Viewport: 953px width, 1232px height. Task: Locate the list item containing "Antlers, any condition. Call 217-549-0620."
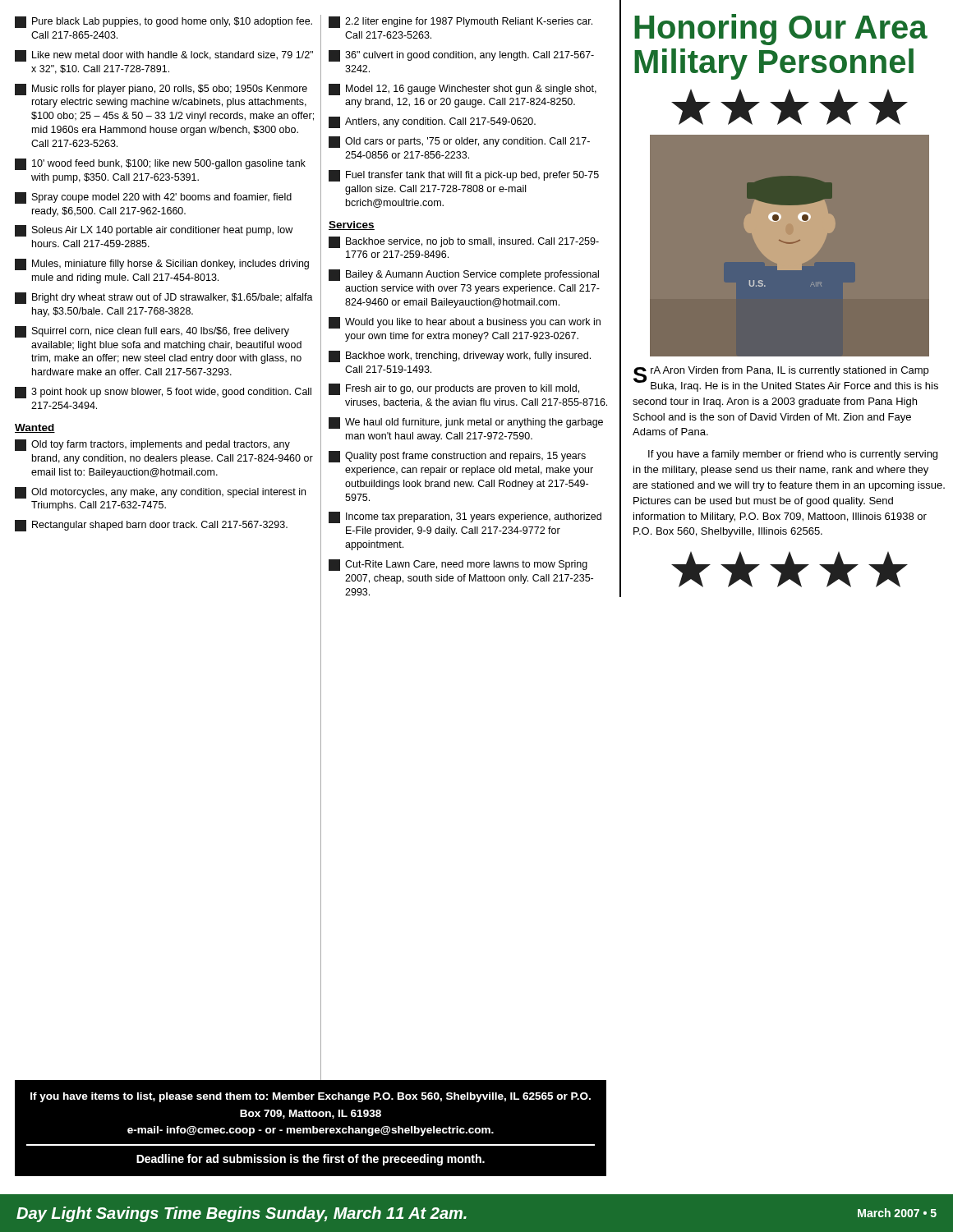[x=432, y=122]
